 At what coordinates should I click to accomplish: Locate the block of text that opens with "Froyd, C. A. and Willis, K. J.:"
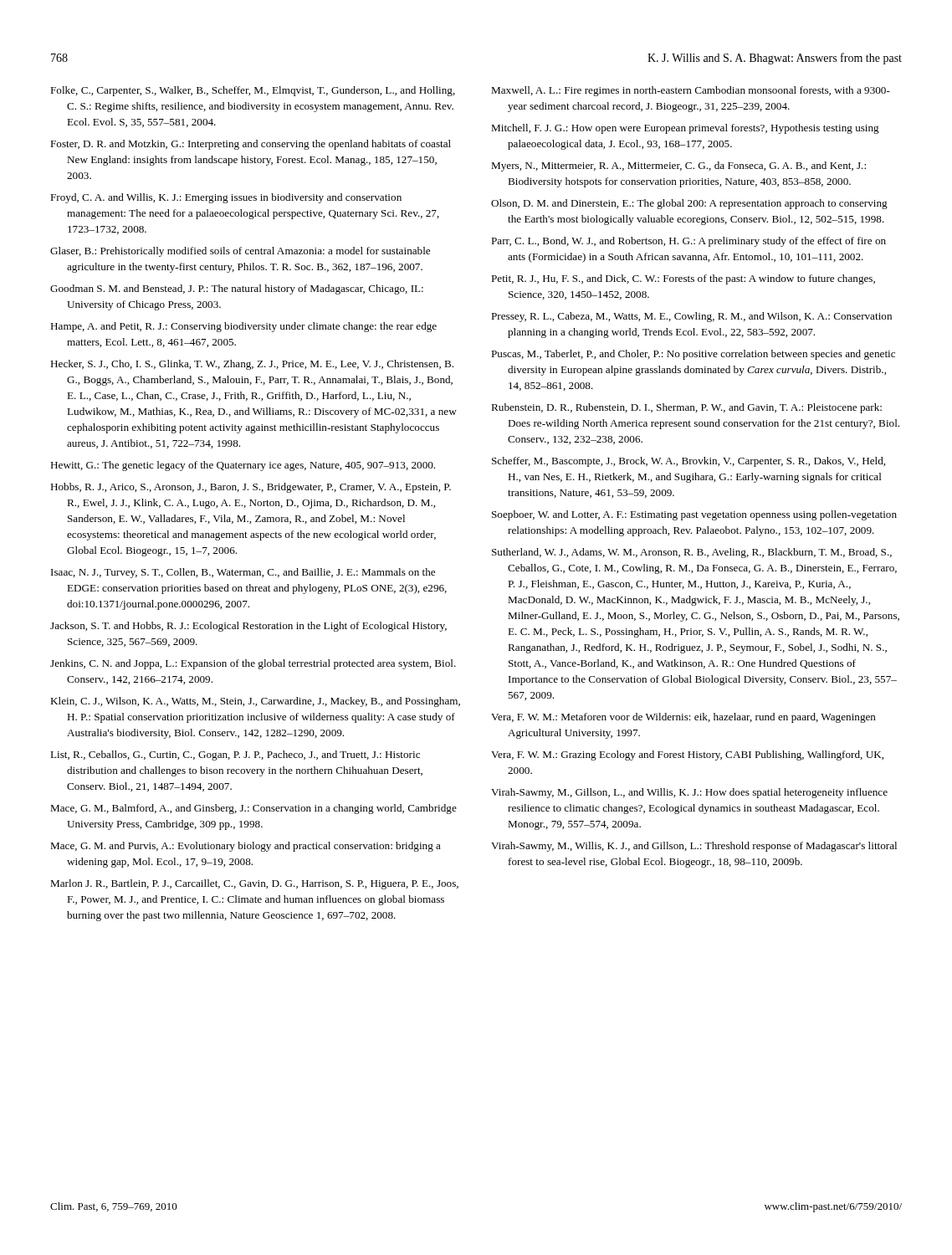tap(245, 213)
